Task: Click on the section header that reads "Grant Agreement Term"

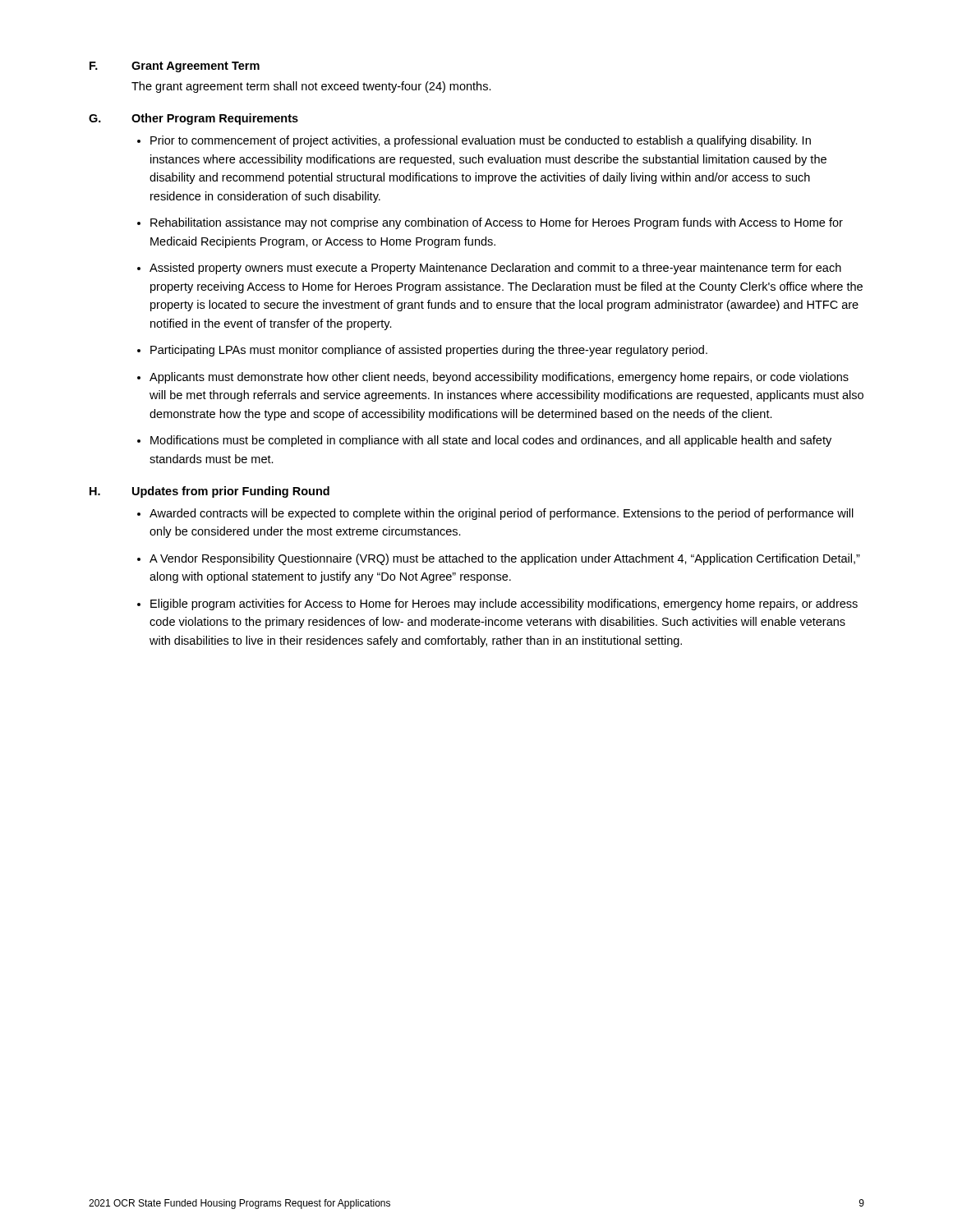Action: (196, 66)
